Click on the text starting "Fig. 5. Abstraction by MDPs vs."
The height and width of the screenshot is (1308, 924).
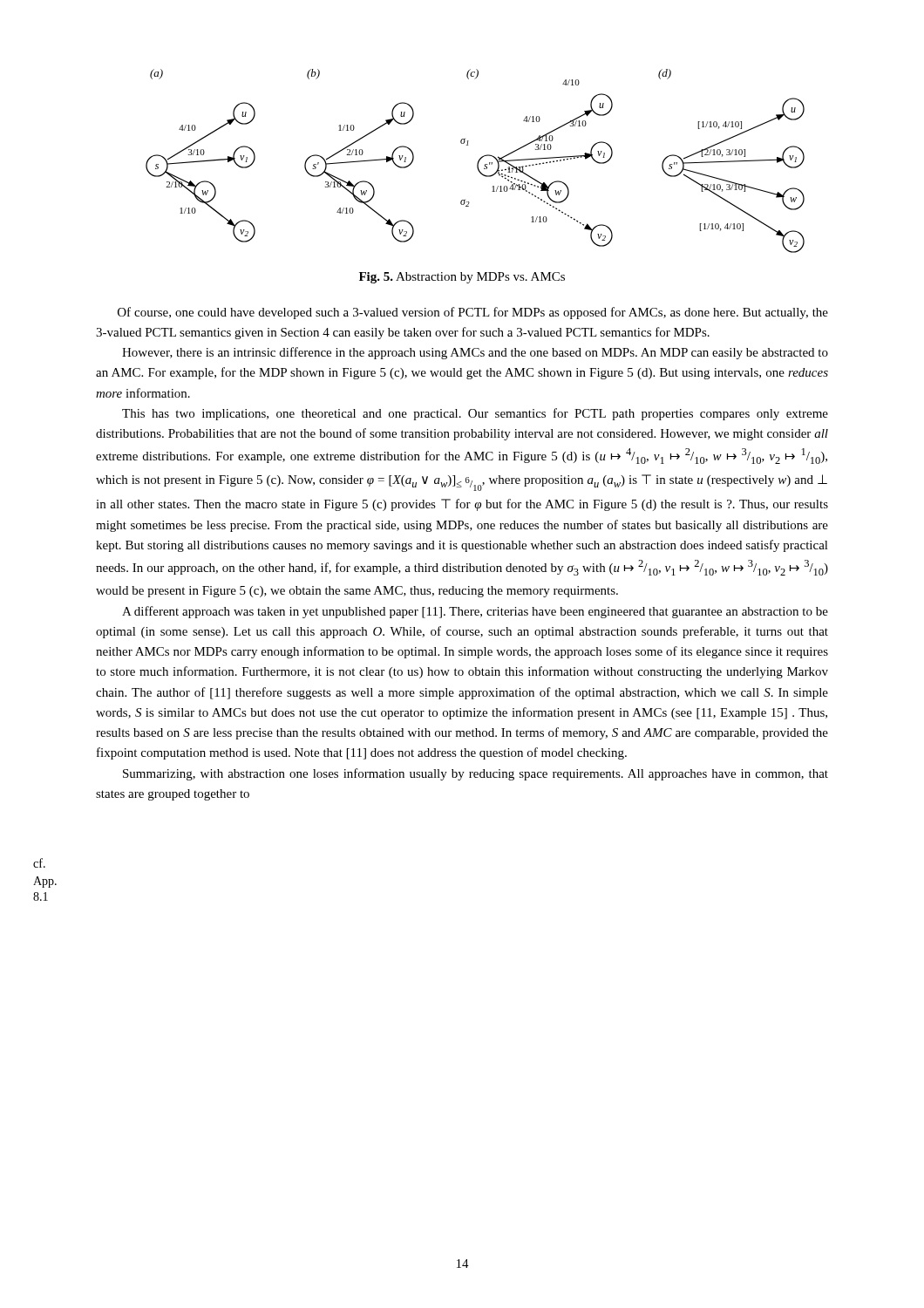(462, 276)
